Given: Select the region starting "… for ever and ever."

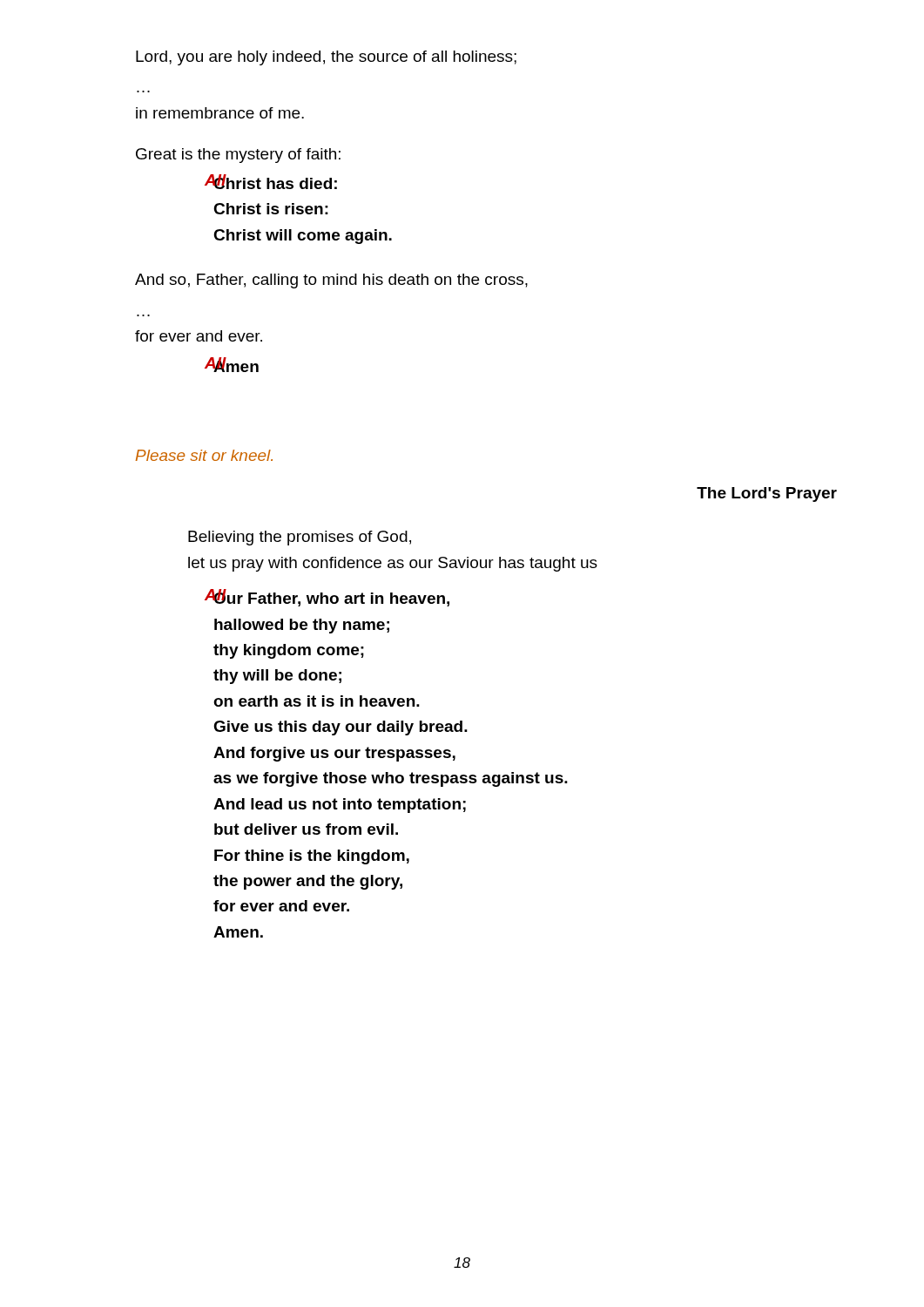Looking at the screenshot, I should 199,336.
